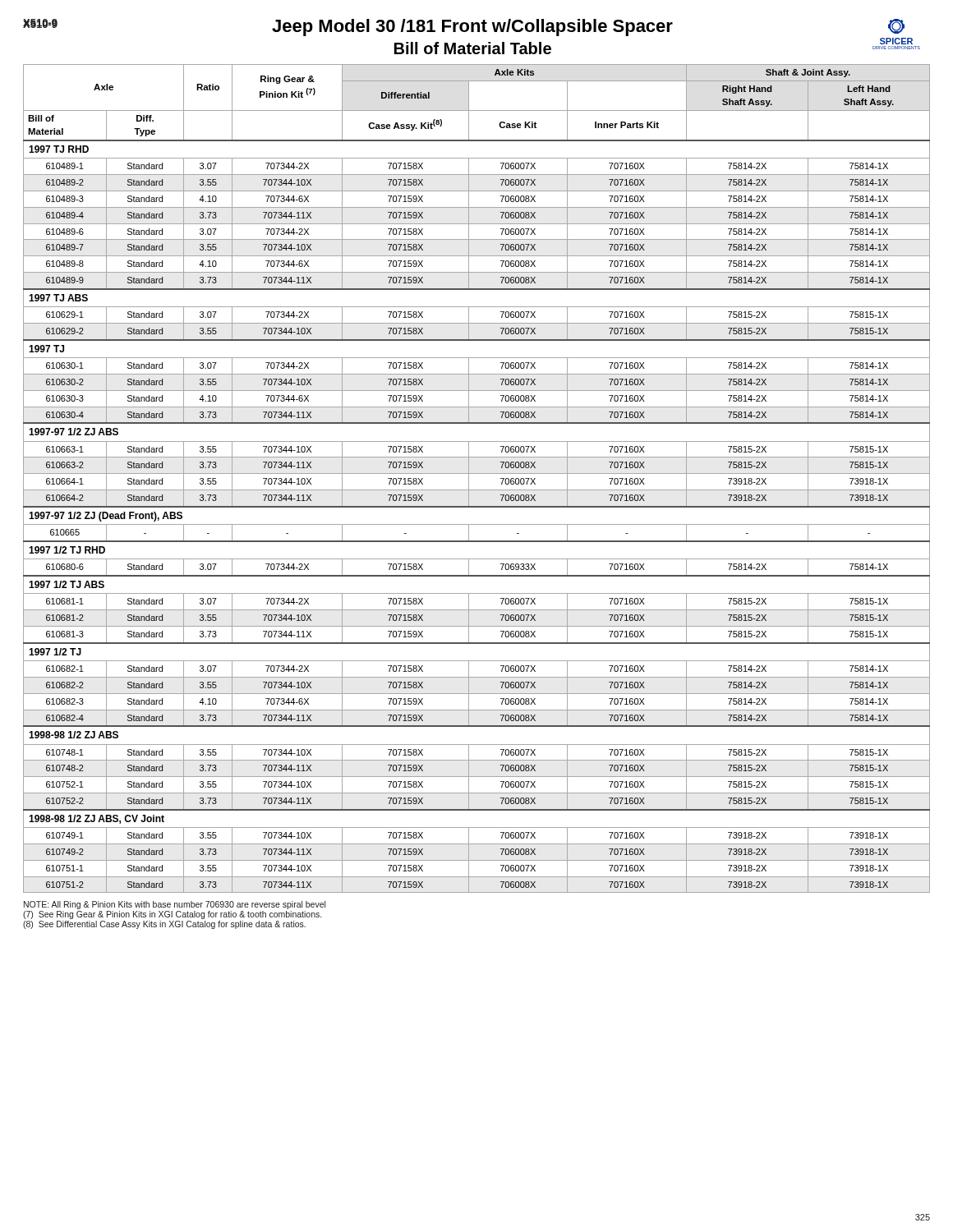Select the text block starting "Jeep Model 30 /181 Front w/Collapsible Spacer Bill"
Screen dimensions: 1232x953
[472, 37]
